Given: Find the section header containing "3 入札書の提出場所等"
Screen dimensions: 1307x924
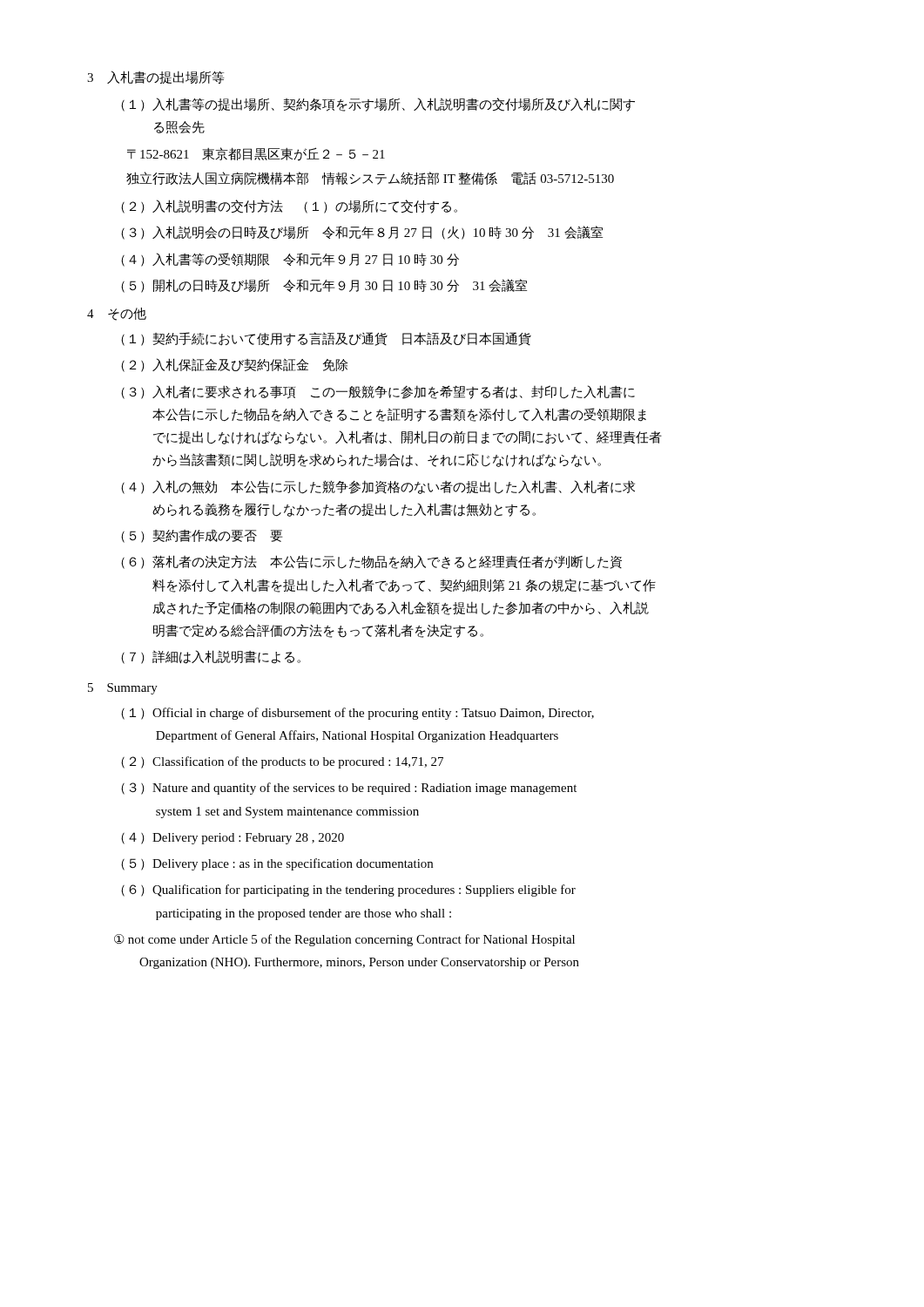Looking at the screenshot, I should coord(156,78).
